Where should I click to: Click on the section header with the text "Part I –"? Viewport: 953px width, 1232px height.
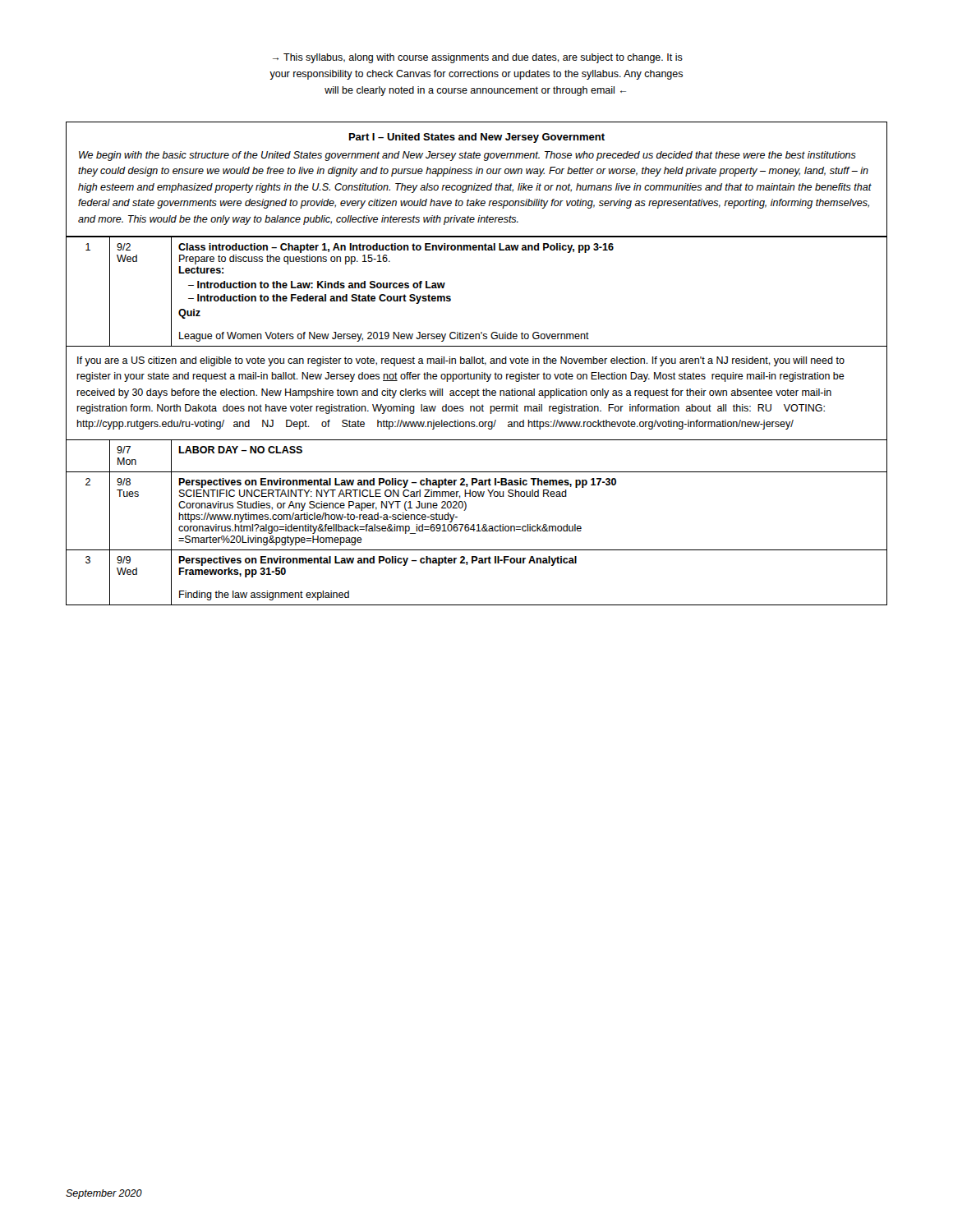[x=476, y=137]
